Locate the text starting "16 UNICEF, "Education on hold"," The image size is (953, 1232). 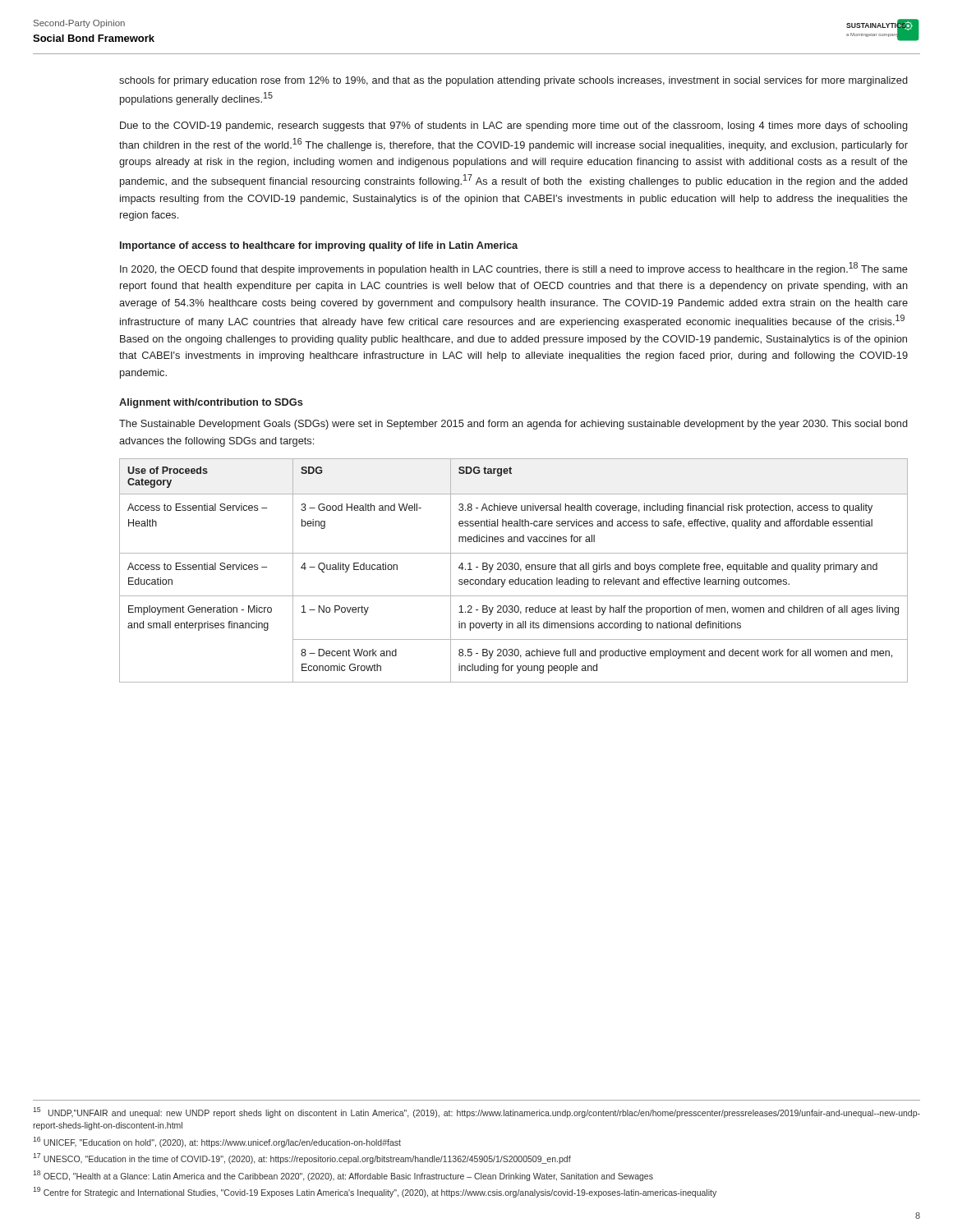click(x=217, y=1141)
